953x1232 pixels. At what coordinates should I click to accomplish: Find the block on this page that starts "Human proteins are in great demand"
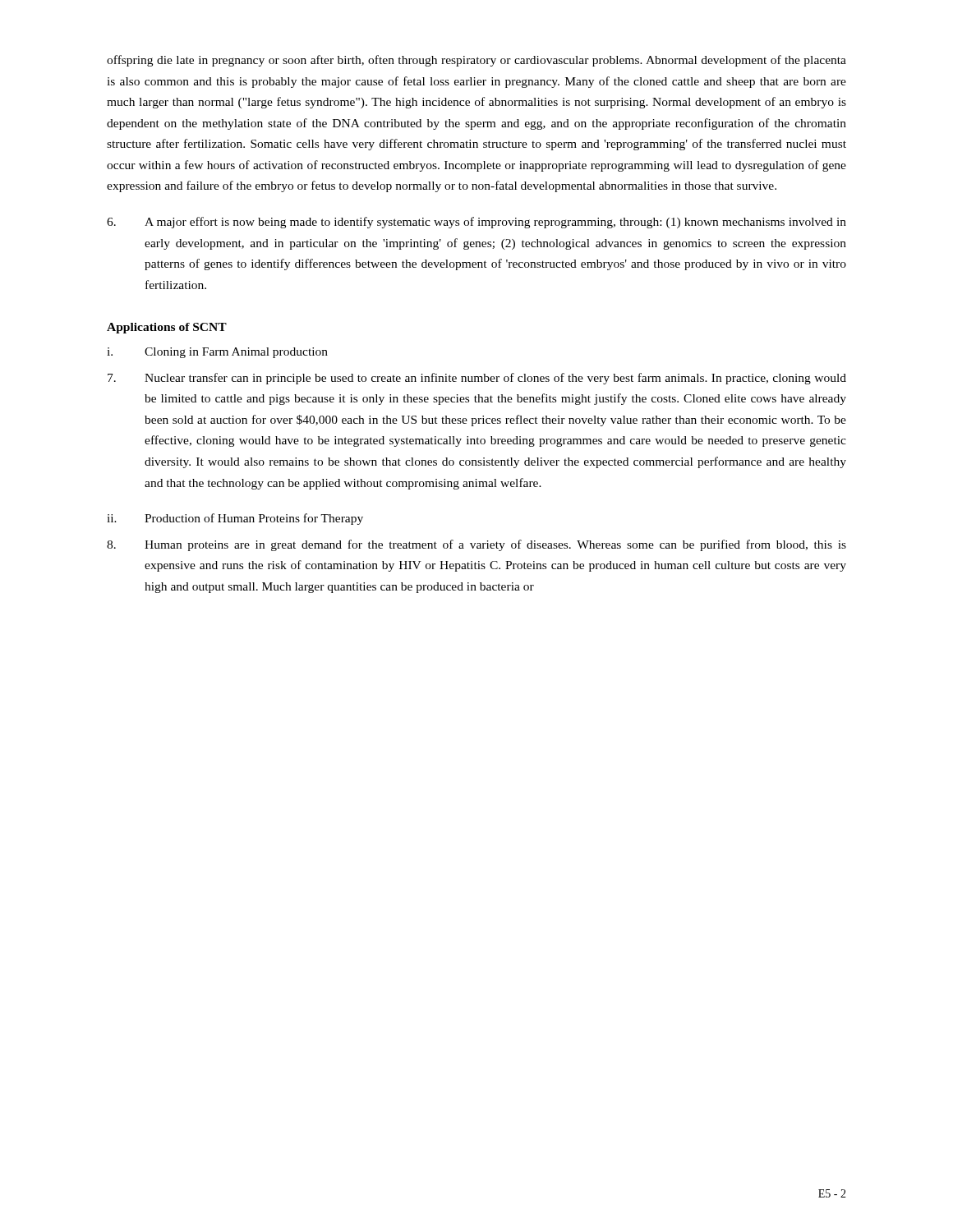tap(476, 565)
